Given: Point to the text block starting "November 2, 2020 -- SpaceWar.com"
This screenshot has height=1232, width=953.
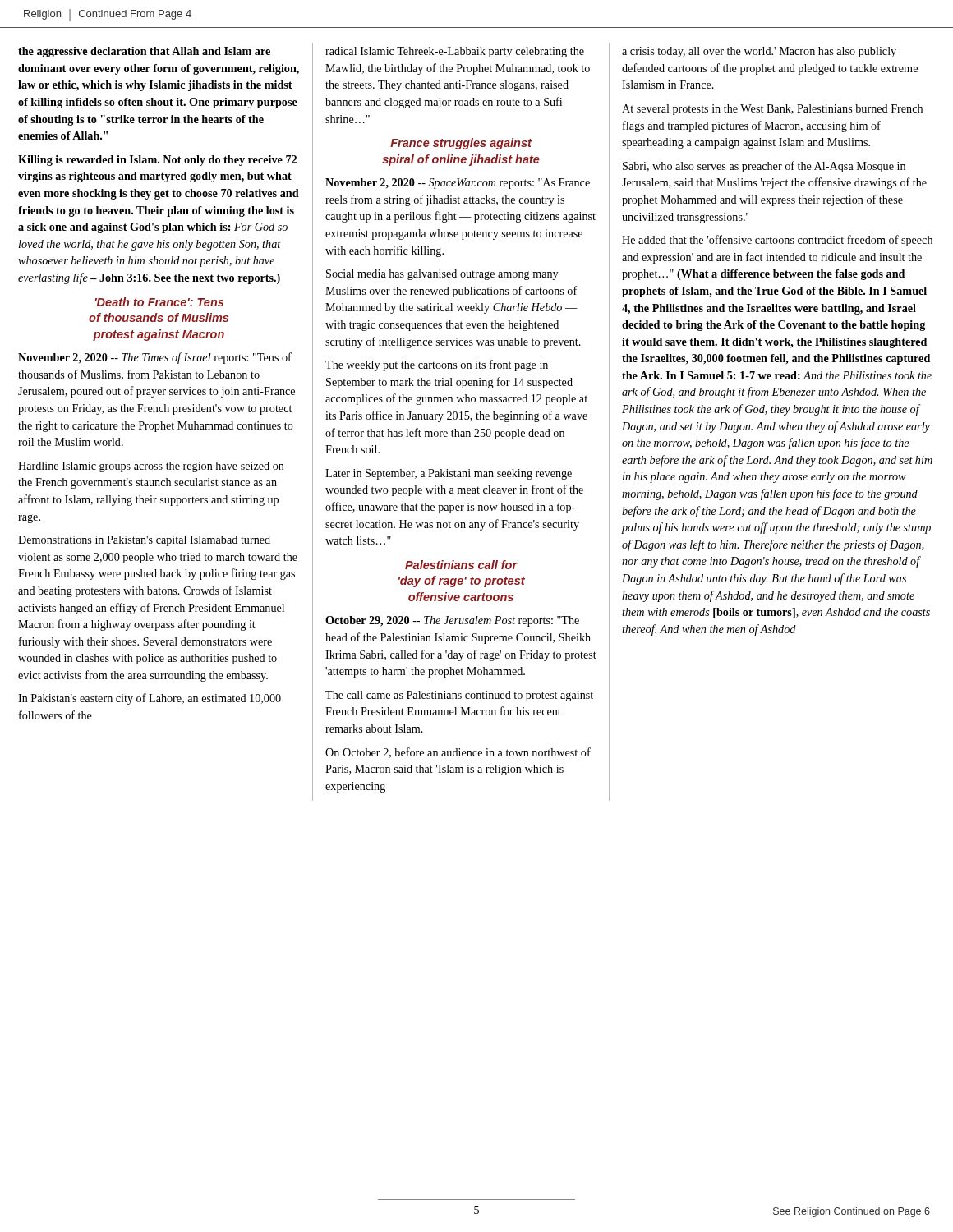Looking at the screenshot, I should click(x=461, y=217).
